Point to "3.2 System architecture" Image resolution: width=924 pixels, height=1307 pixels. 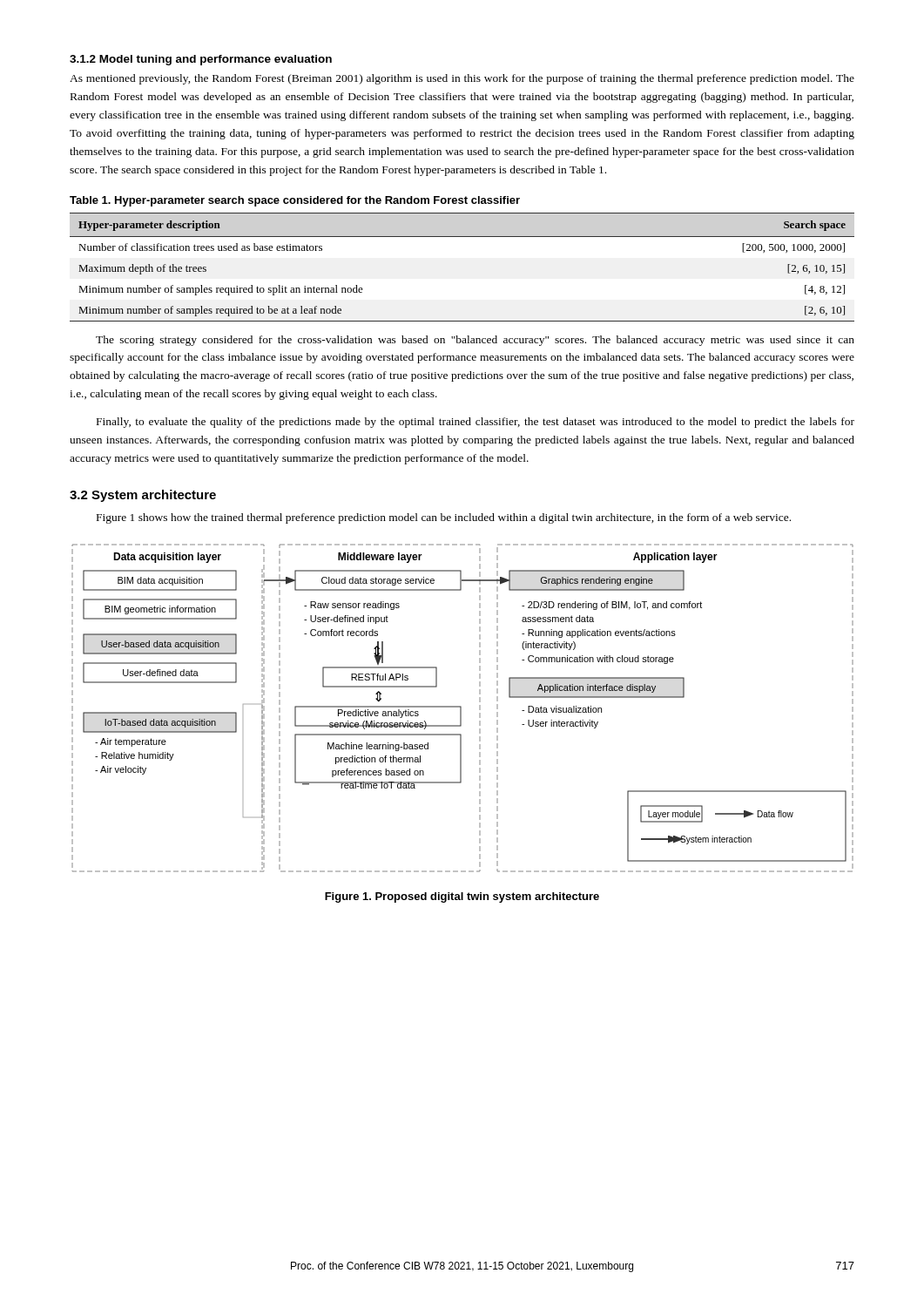click(x=143, y=495)
